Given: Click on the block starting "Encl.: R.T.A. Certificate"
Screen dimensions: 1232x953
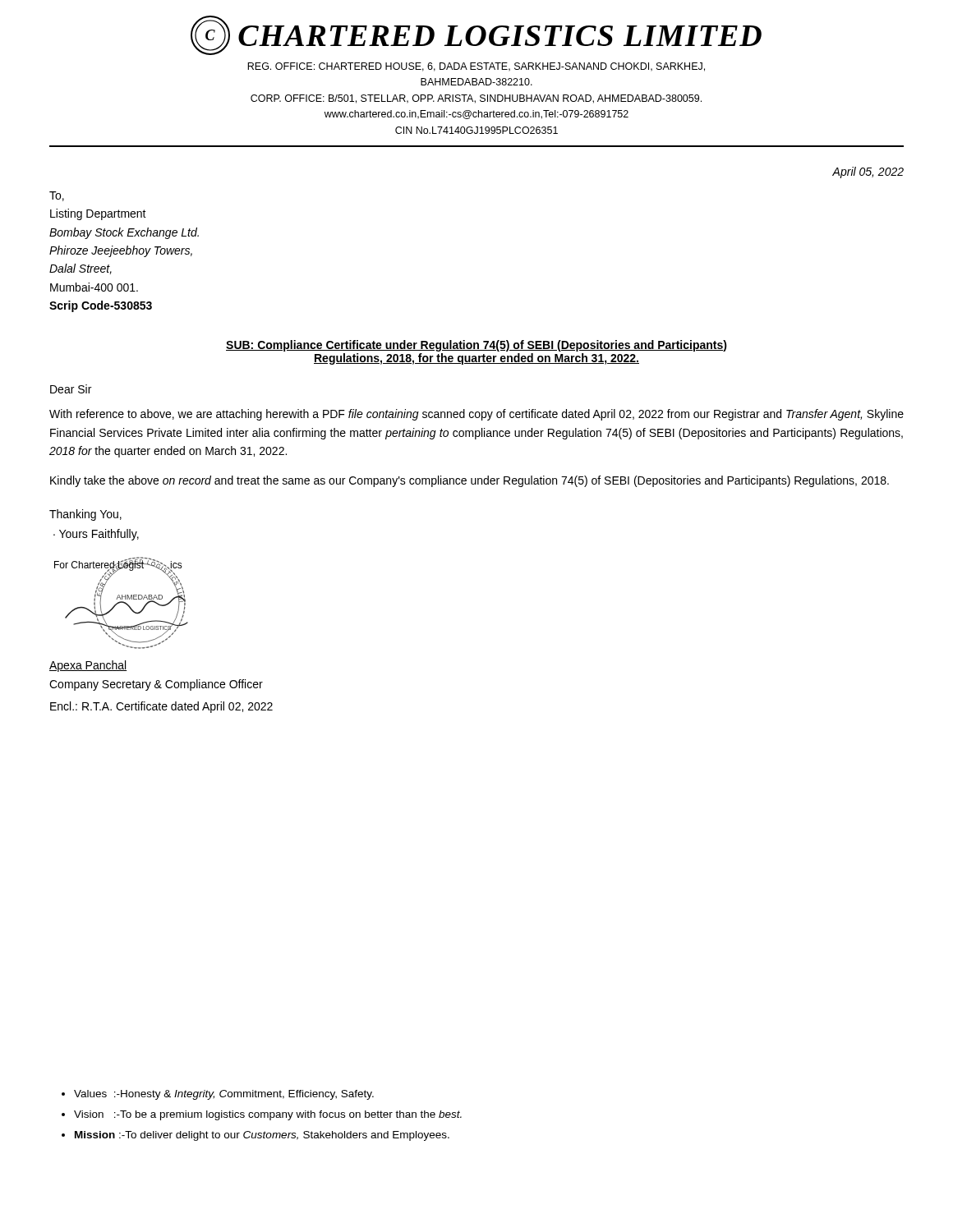Looking at the screenshot, I should coord(161,706).
